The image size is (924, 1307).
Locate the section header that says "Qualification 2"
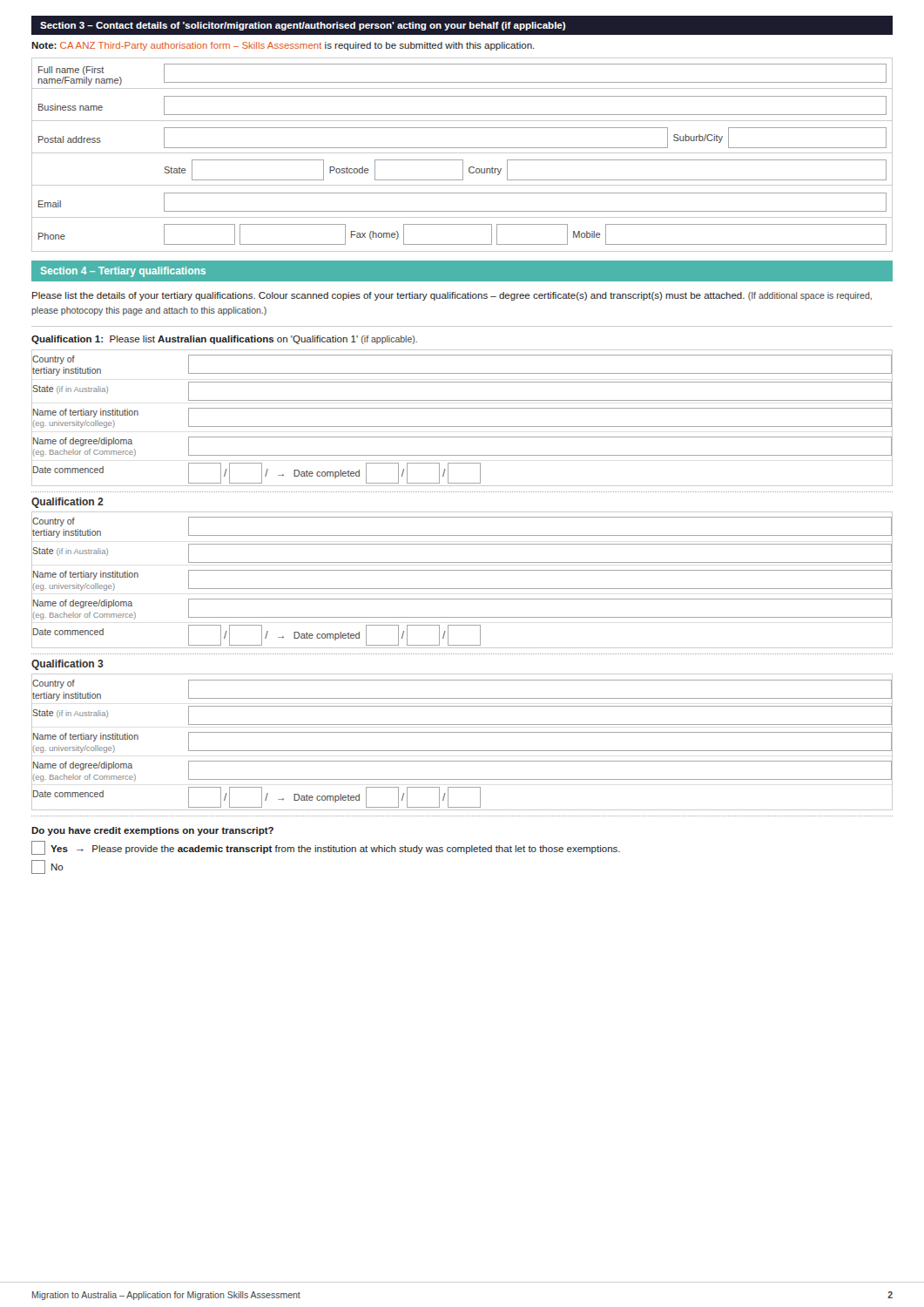pyautogui.click(x=67, y=502)
